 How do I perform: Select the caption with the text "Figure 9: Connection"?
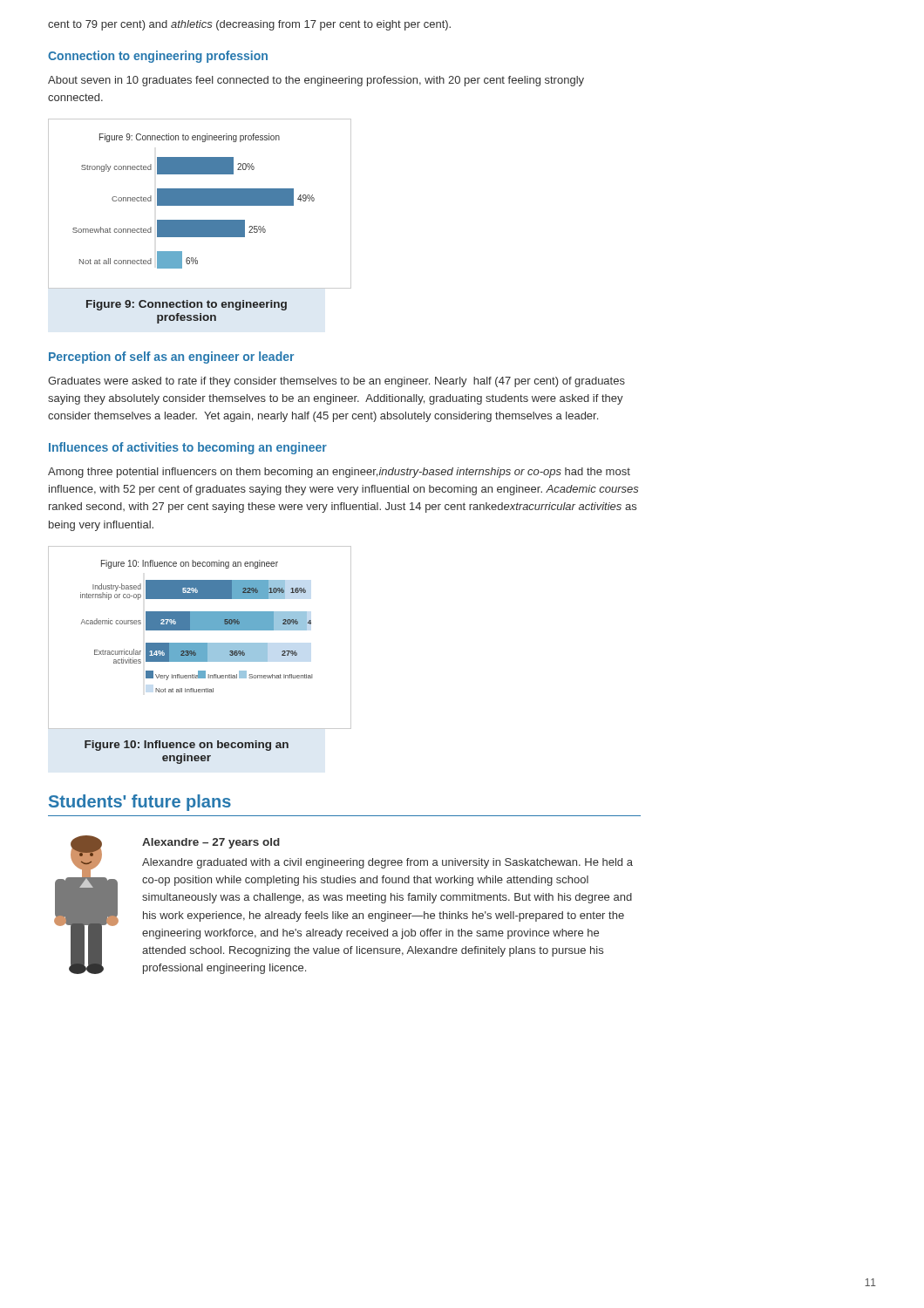(x=187, y=310)
